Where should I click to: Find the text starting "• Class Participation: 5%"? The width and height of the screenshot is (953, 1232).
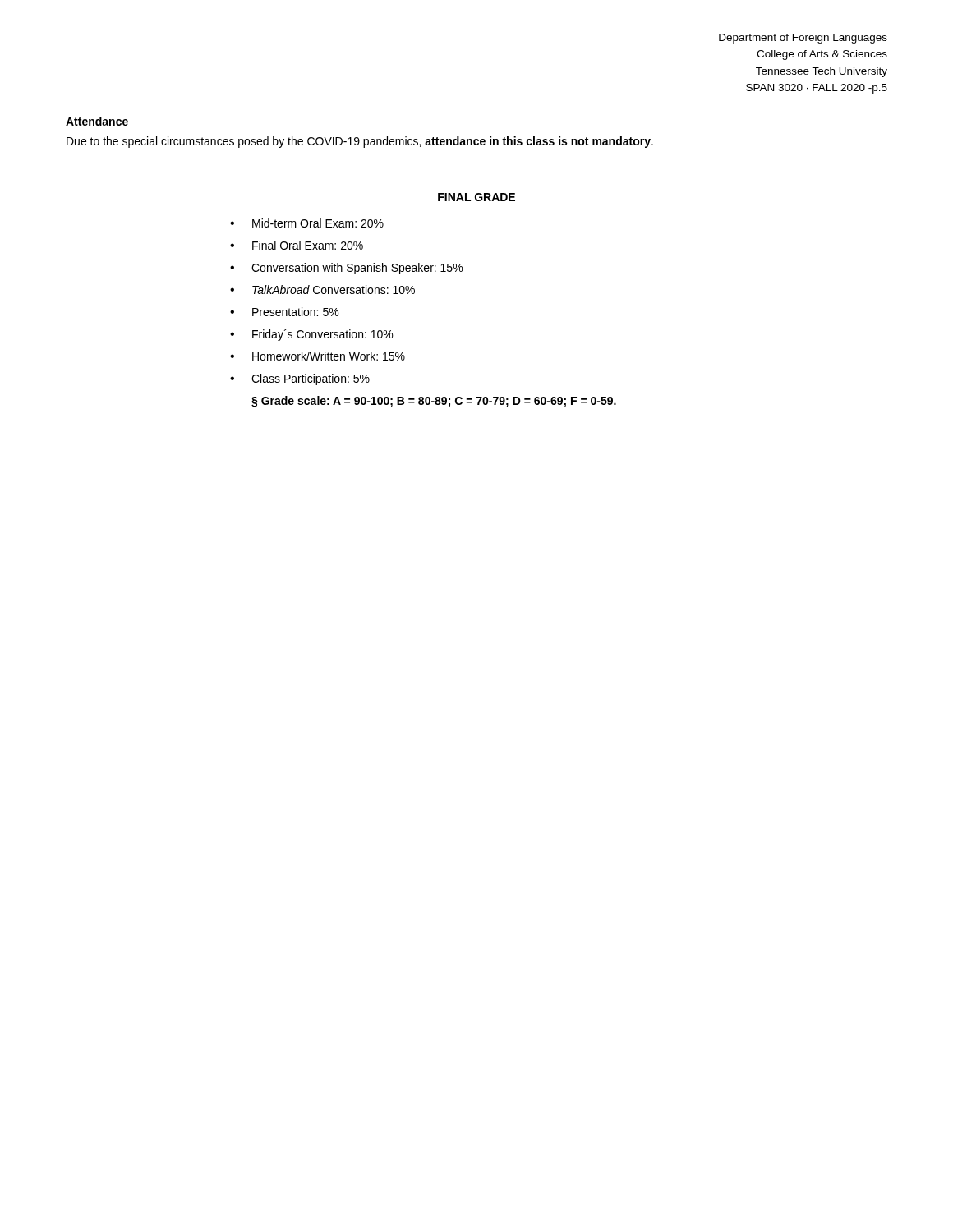pos(300,379)
